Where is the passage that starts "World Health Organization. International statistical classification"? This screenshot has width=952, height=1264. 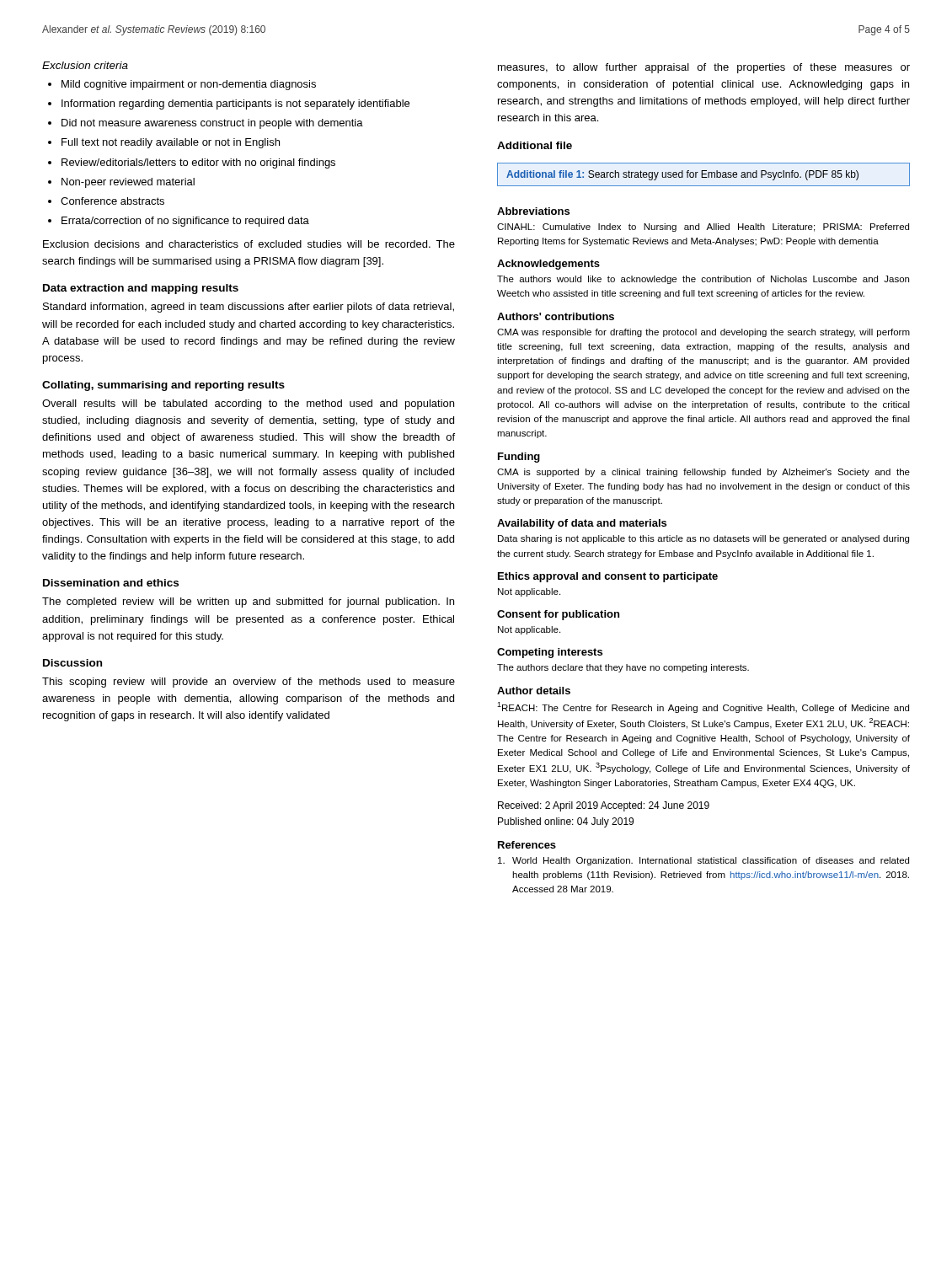point(703,878)
